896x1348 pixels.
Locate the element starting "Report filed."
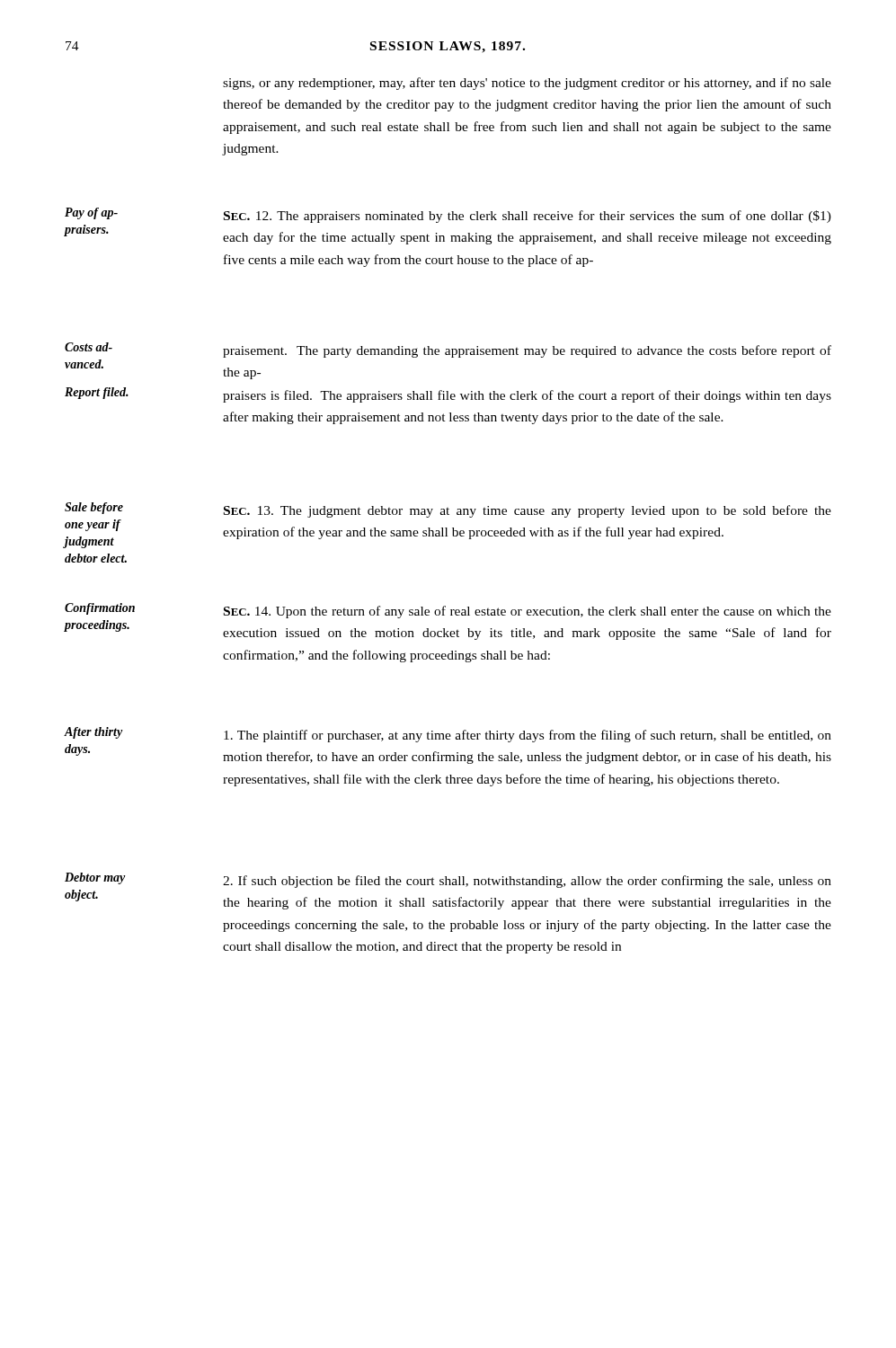click(x=97, y=392)
